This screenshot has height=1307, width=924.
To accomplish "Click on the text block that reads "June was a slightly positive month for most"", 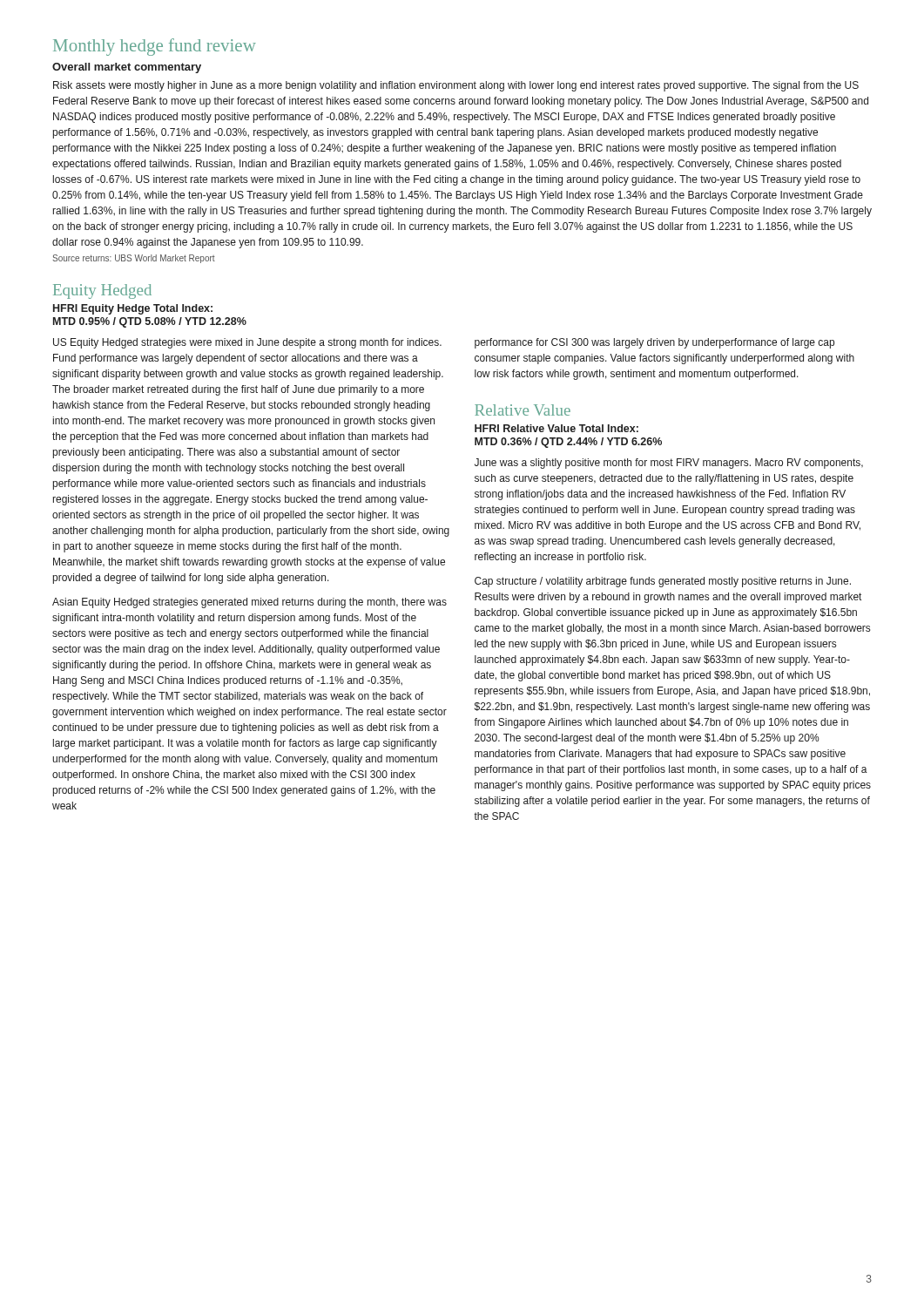I will 669,510.
